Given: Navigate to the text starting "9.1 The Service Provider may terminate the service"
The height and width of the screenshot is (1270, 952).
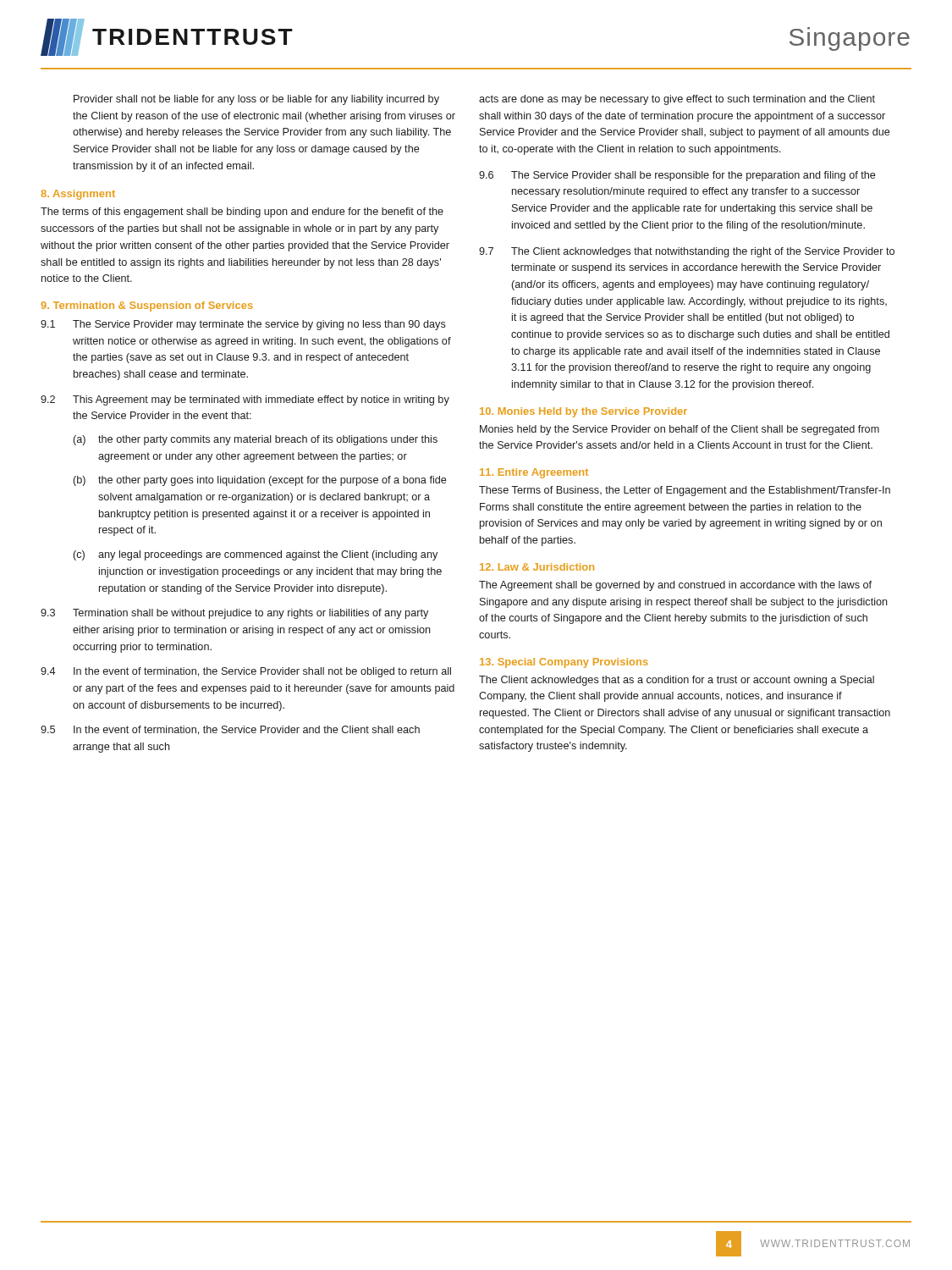Looking at the screenshot, I should click(x=249, y=350).
